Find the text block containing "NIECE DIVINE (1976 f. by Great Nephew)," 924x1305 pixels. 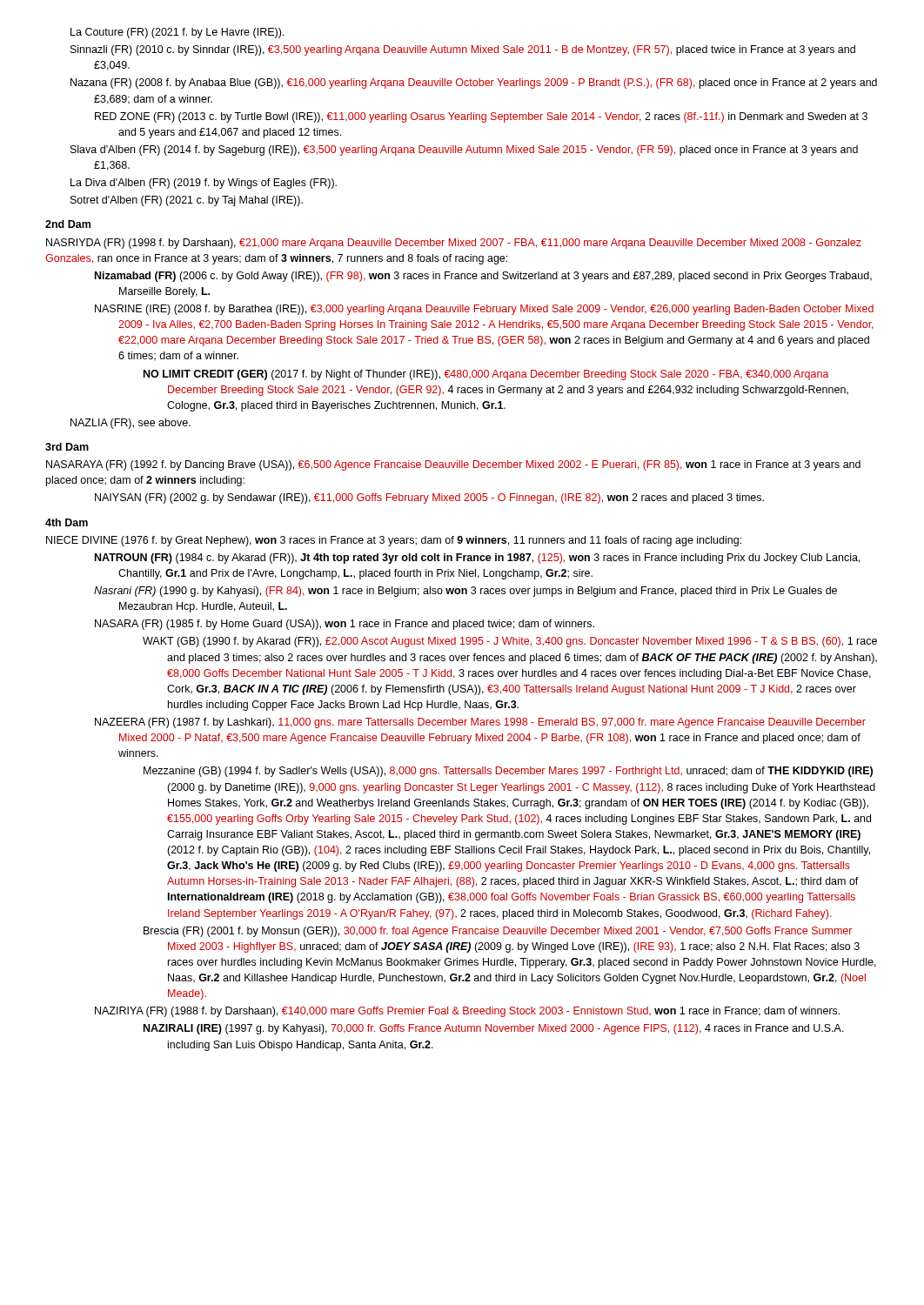click(394, 540)
